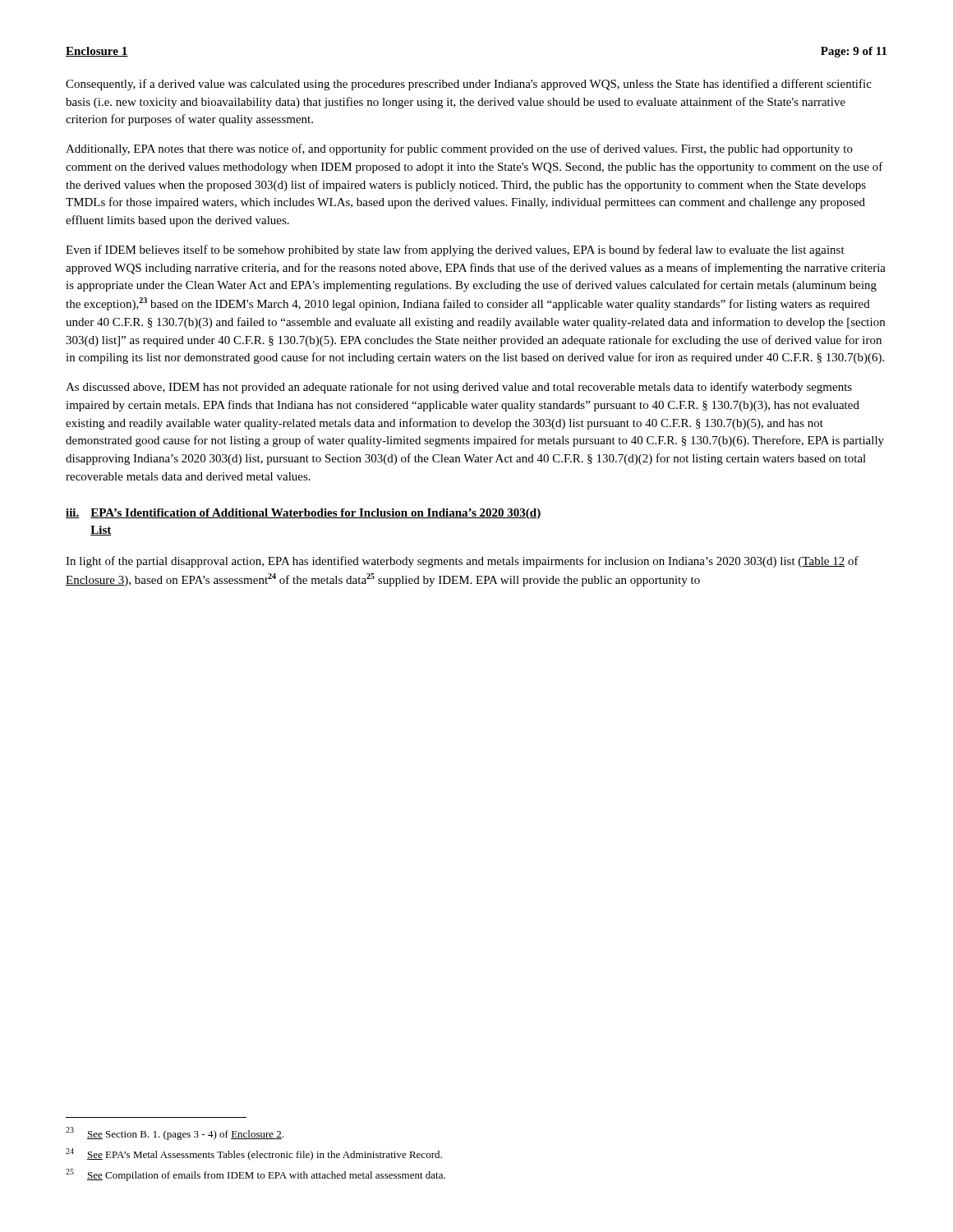Find the element starting "Consequently, if a derived"
The width and height of the screenshot is (953, 1232).
click(x=469, y=101)
